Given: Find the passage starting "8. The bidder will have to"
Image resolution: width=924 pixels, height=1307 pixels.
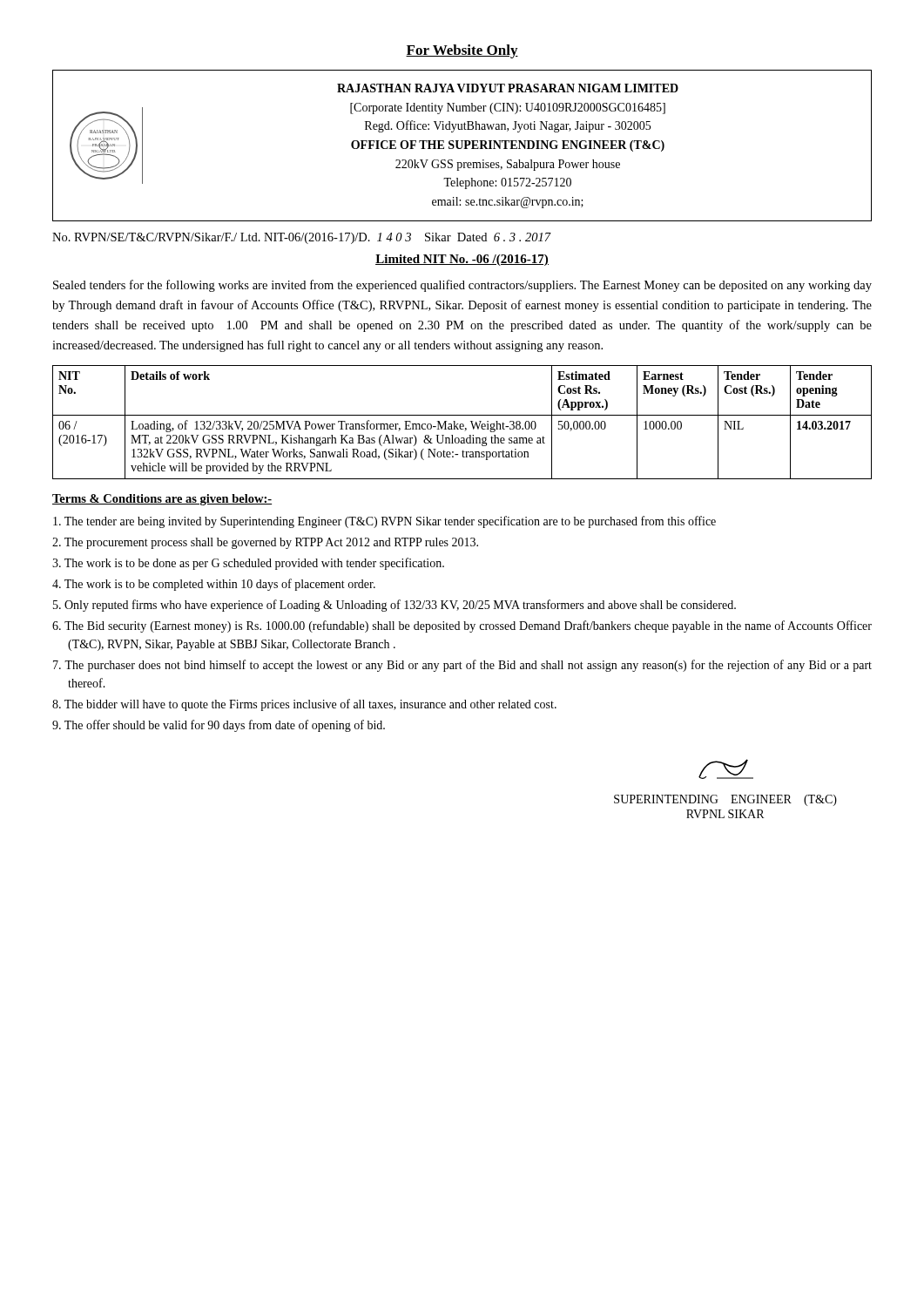Looking at the screenshot, I should pos(305,705).
